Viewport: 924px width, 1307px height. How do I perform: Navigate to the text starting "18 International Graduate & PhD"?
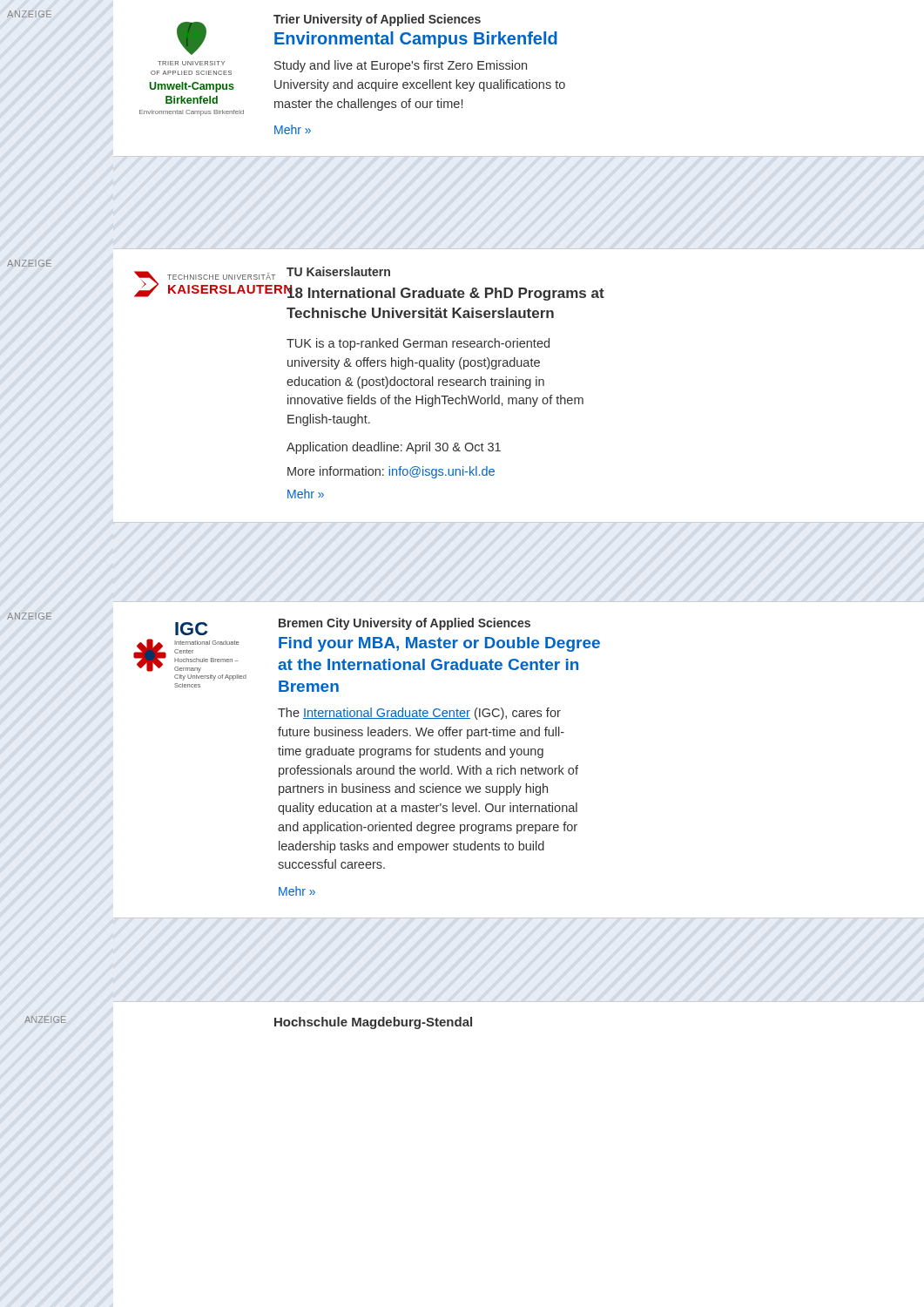(445, 303)
